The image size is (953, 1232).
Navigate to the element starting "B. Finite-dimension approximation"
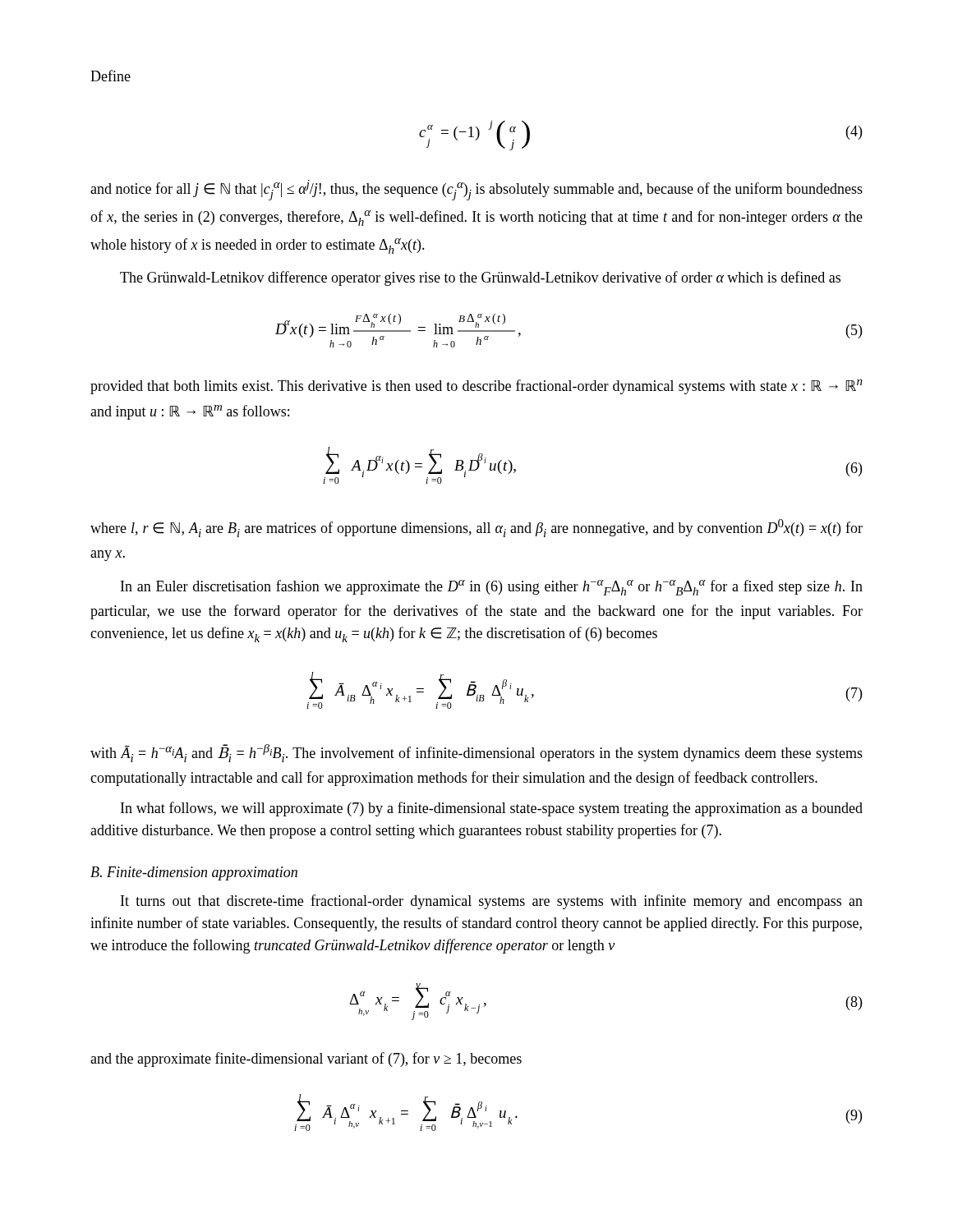coord(194,872)
